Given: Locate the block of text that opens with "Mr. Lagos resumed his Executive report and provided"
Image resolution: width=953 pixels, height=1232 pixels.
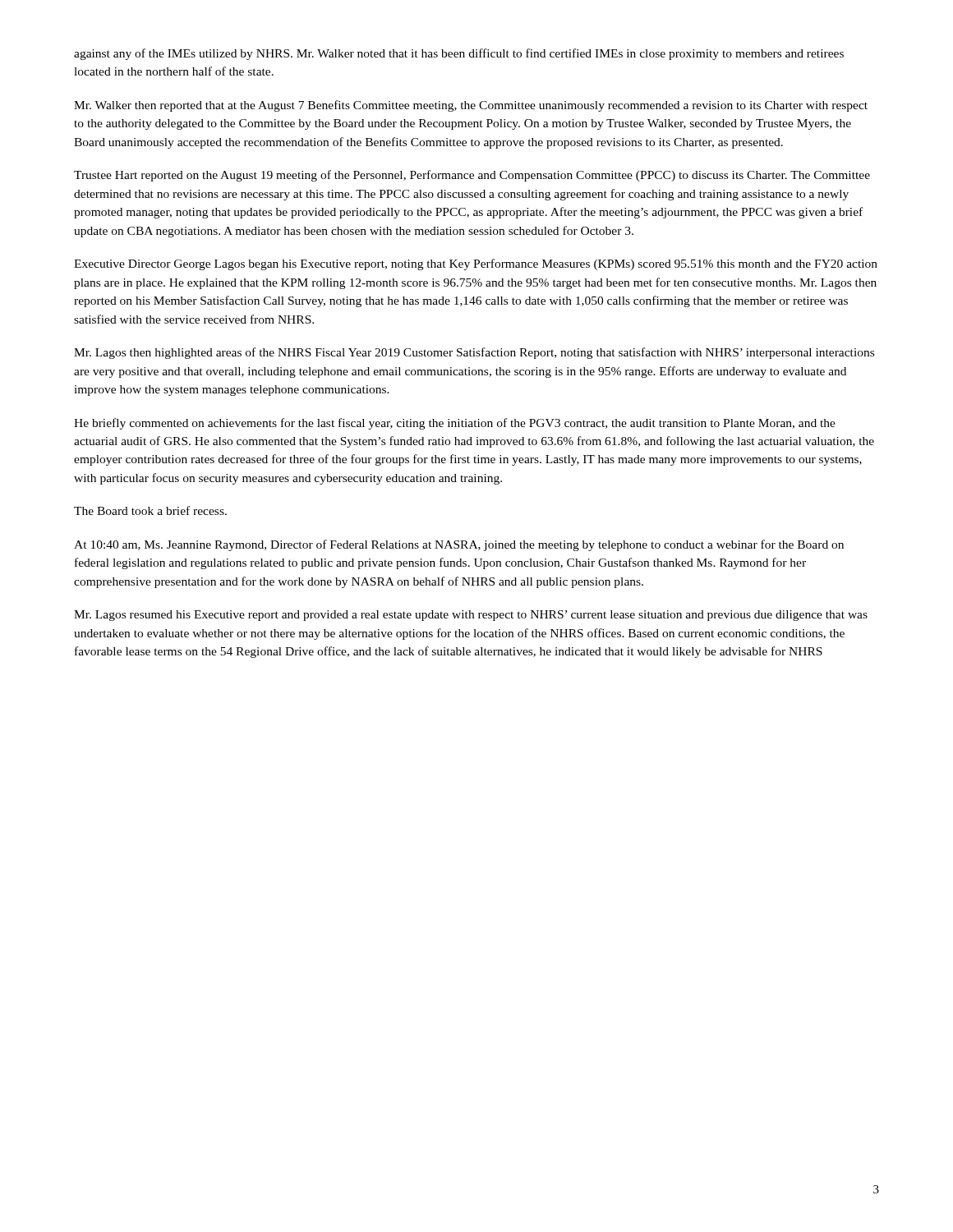Looking at the screenshot, I should tap(471, 633).
